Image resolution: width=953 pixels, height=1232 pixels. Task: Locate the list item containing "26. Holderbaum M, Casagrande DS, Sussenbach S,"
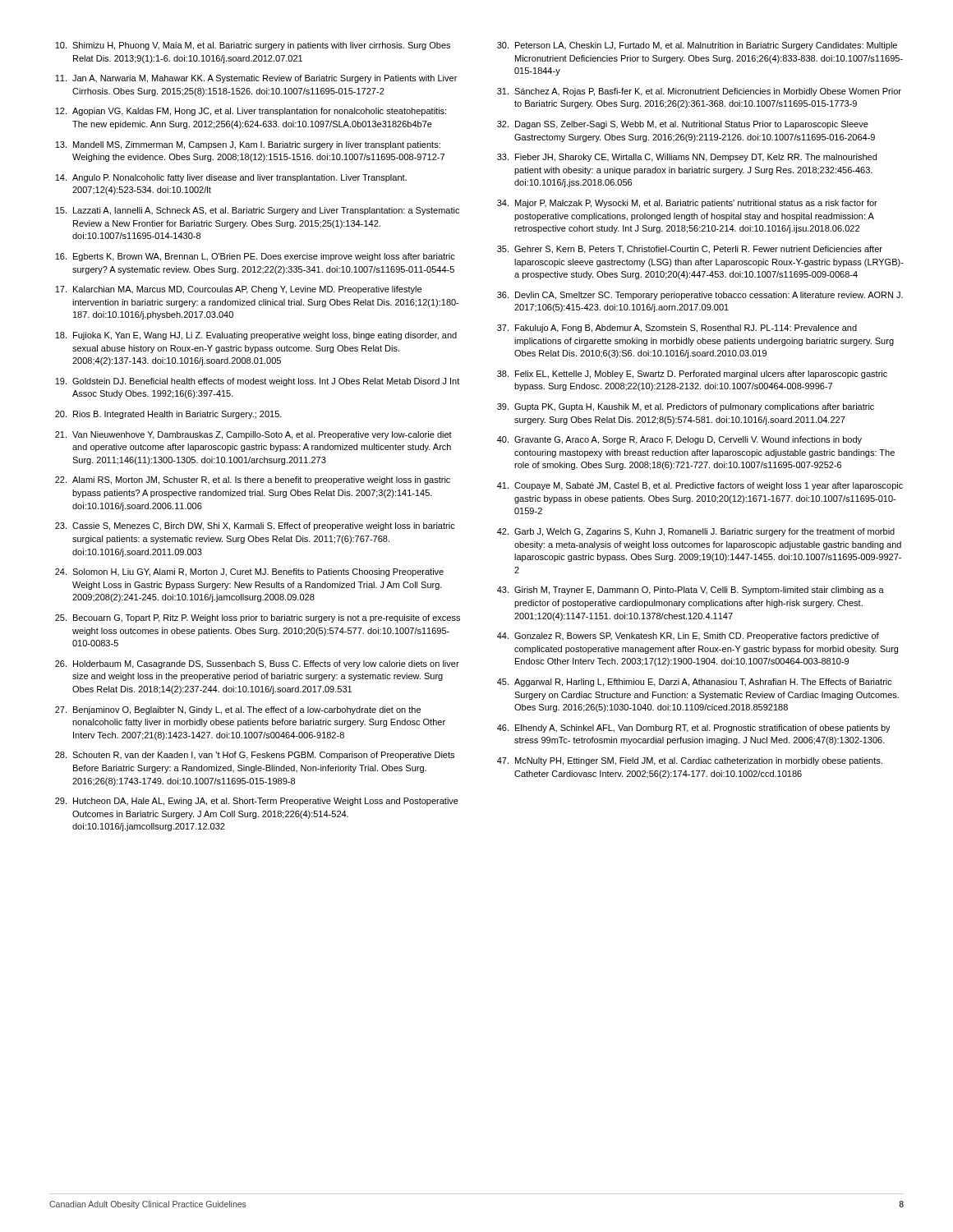click(x=255, y=677)
